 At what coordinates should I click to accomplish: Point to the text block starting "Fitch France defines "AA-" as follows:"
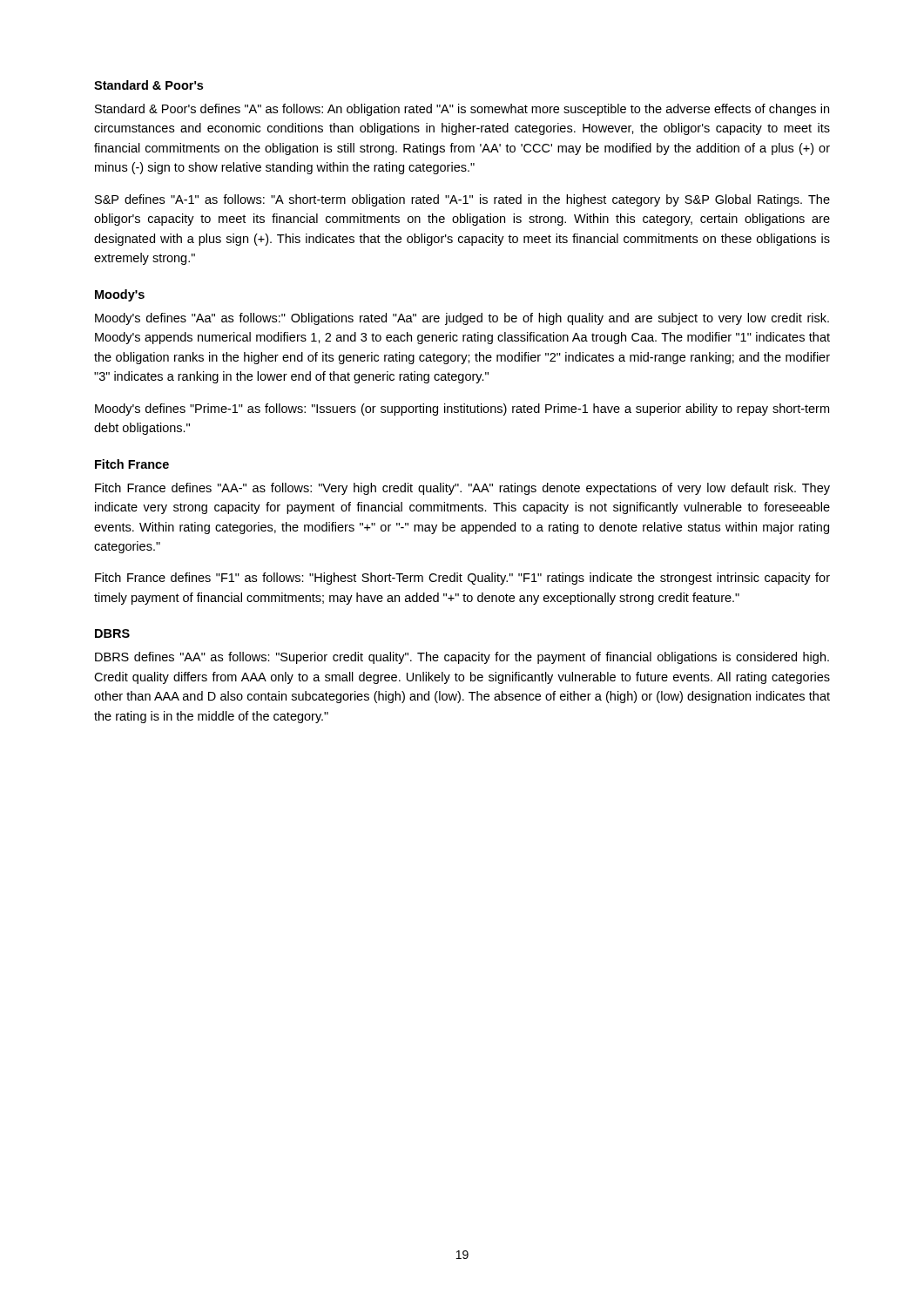pos(462,517)
